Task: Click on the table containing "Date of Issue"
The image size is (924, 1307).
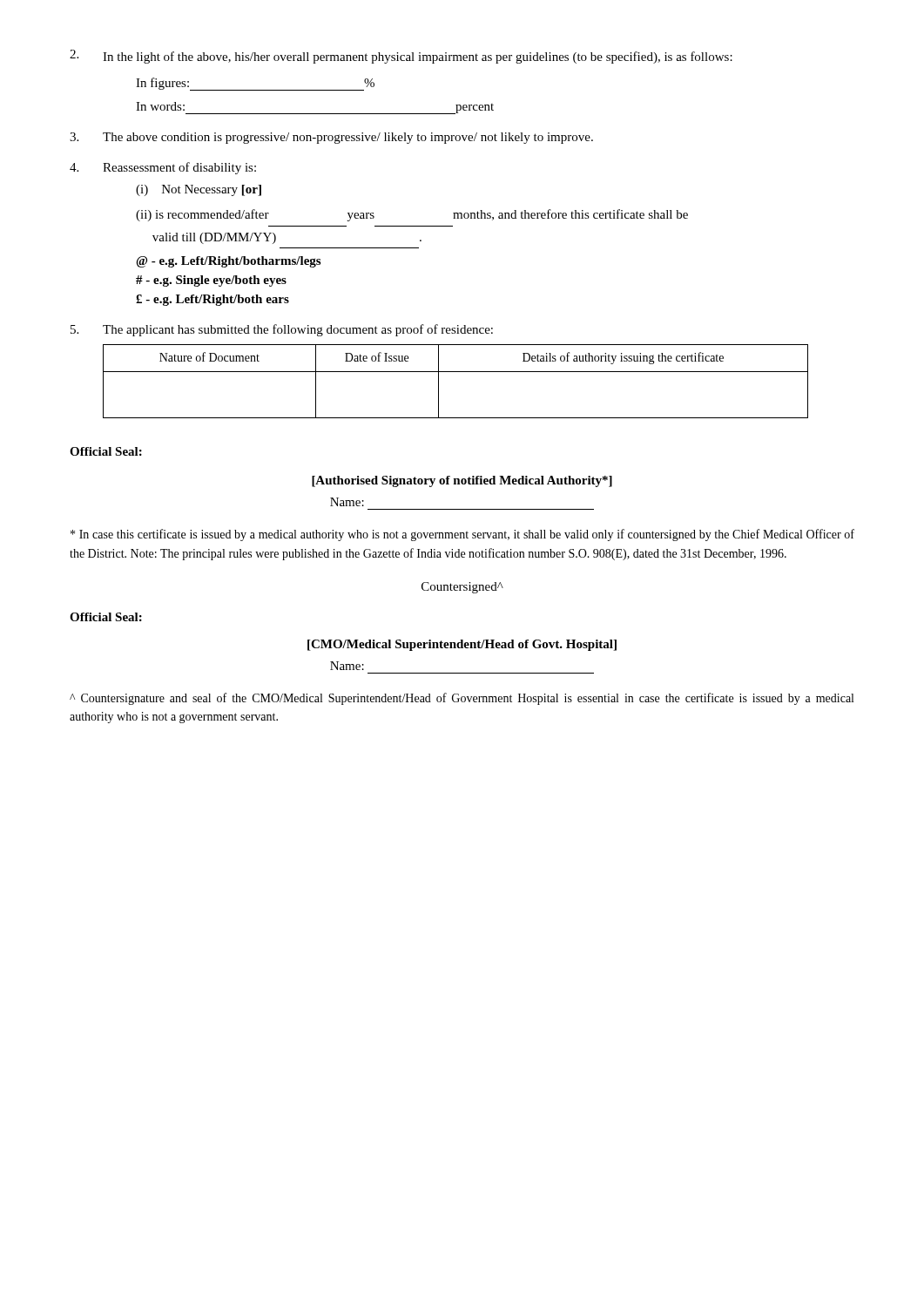Action: click(462, 381)
